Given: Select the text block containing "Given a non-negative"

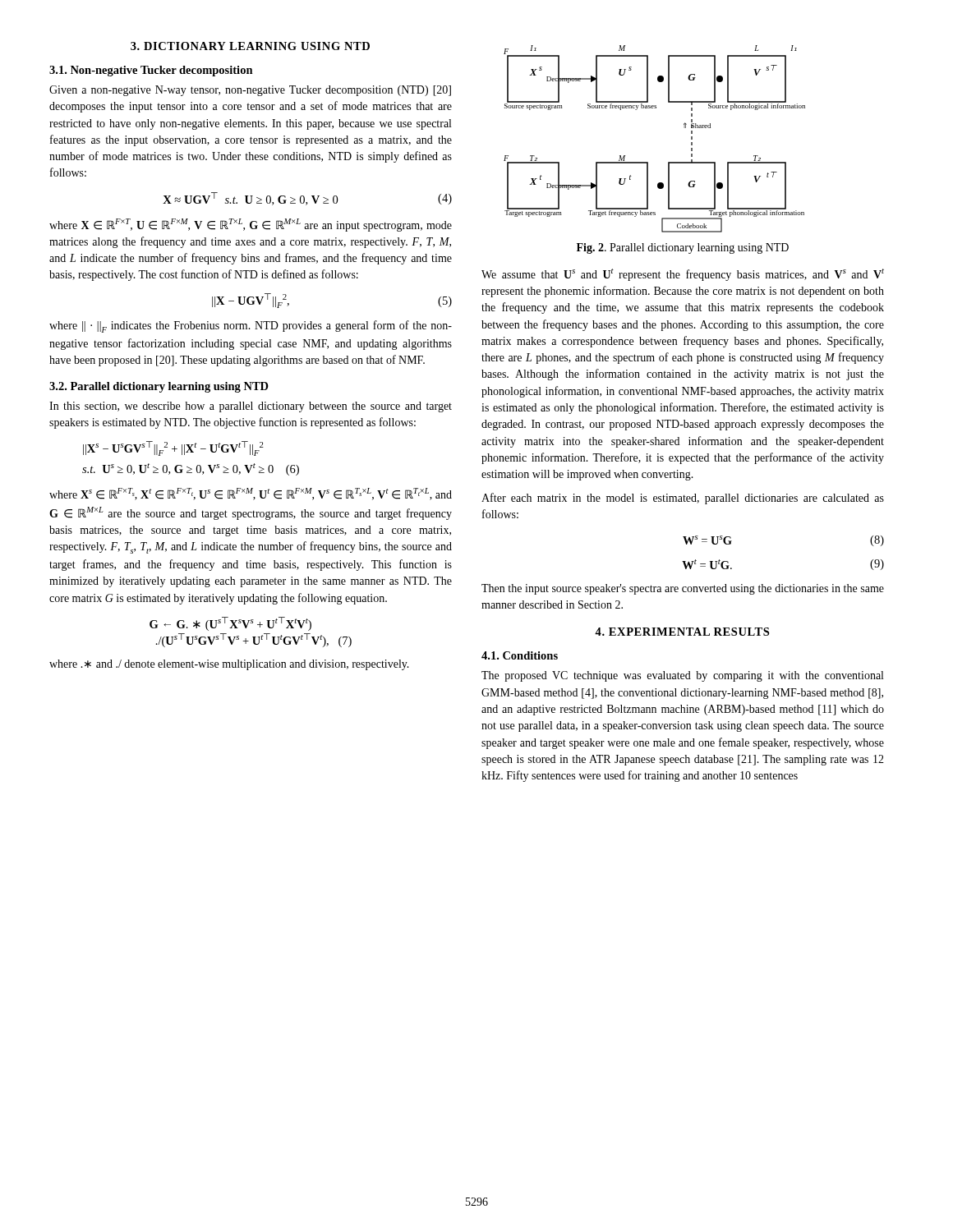Looking at the screenshot, I should click(x=251, y=132).
